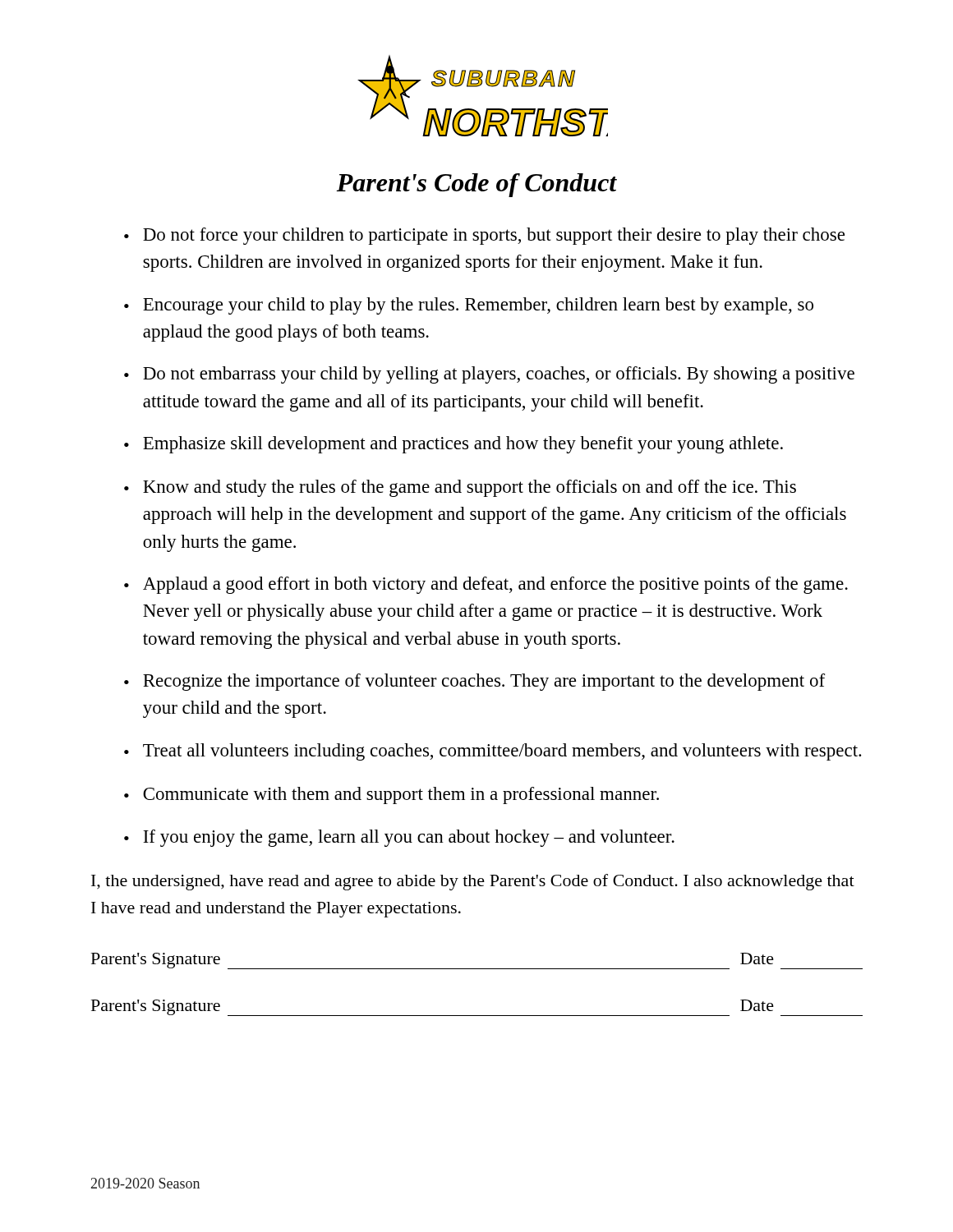Click on the element starting "• If you enjoy the game, learn all"

pyautogui.click(x=493, y=838)
